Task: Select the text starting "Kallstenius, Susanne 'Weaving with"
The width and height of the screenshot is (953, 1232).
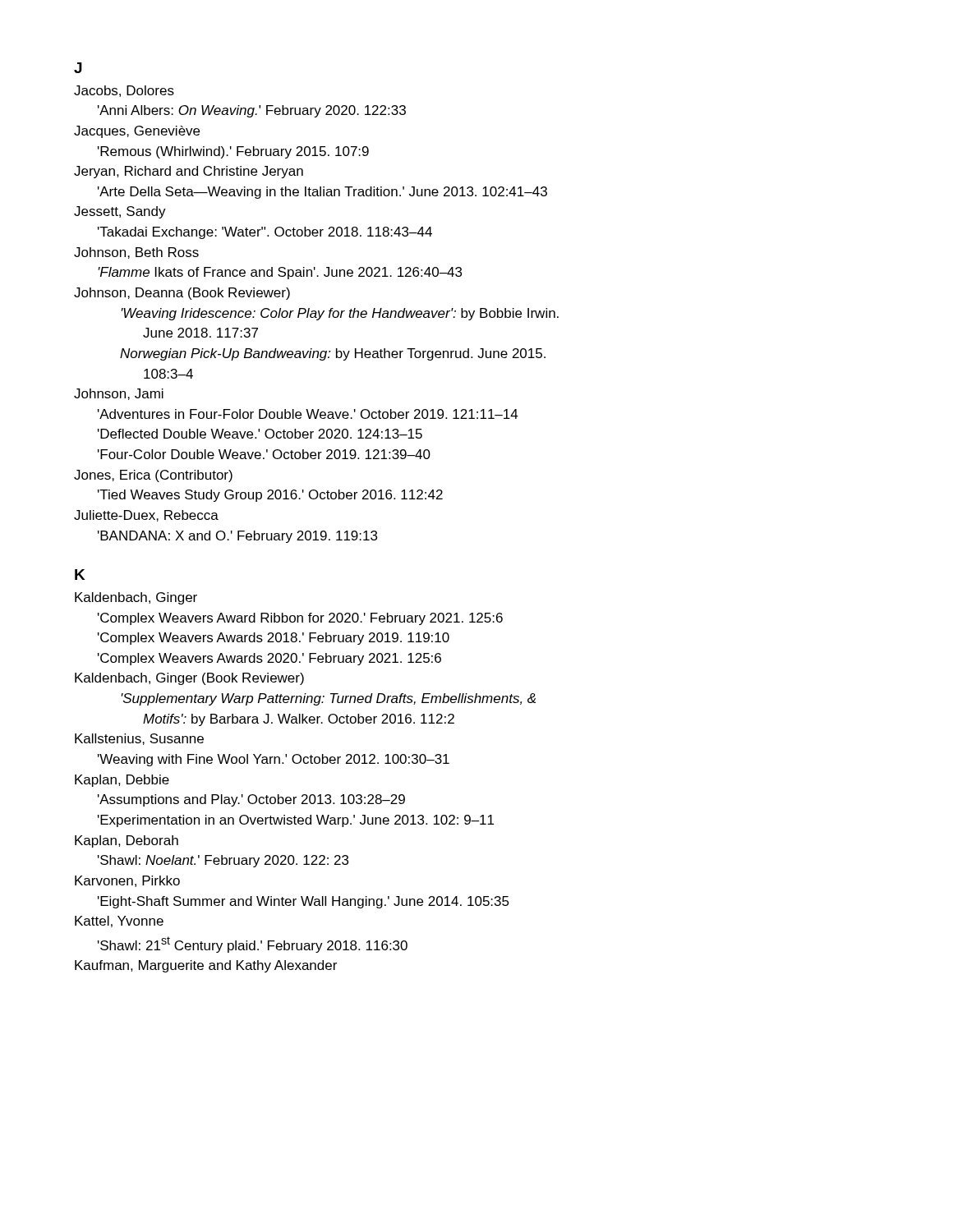Action: (139, 739)
